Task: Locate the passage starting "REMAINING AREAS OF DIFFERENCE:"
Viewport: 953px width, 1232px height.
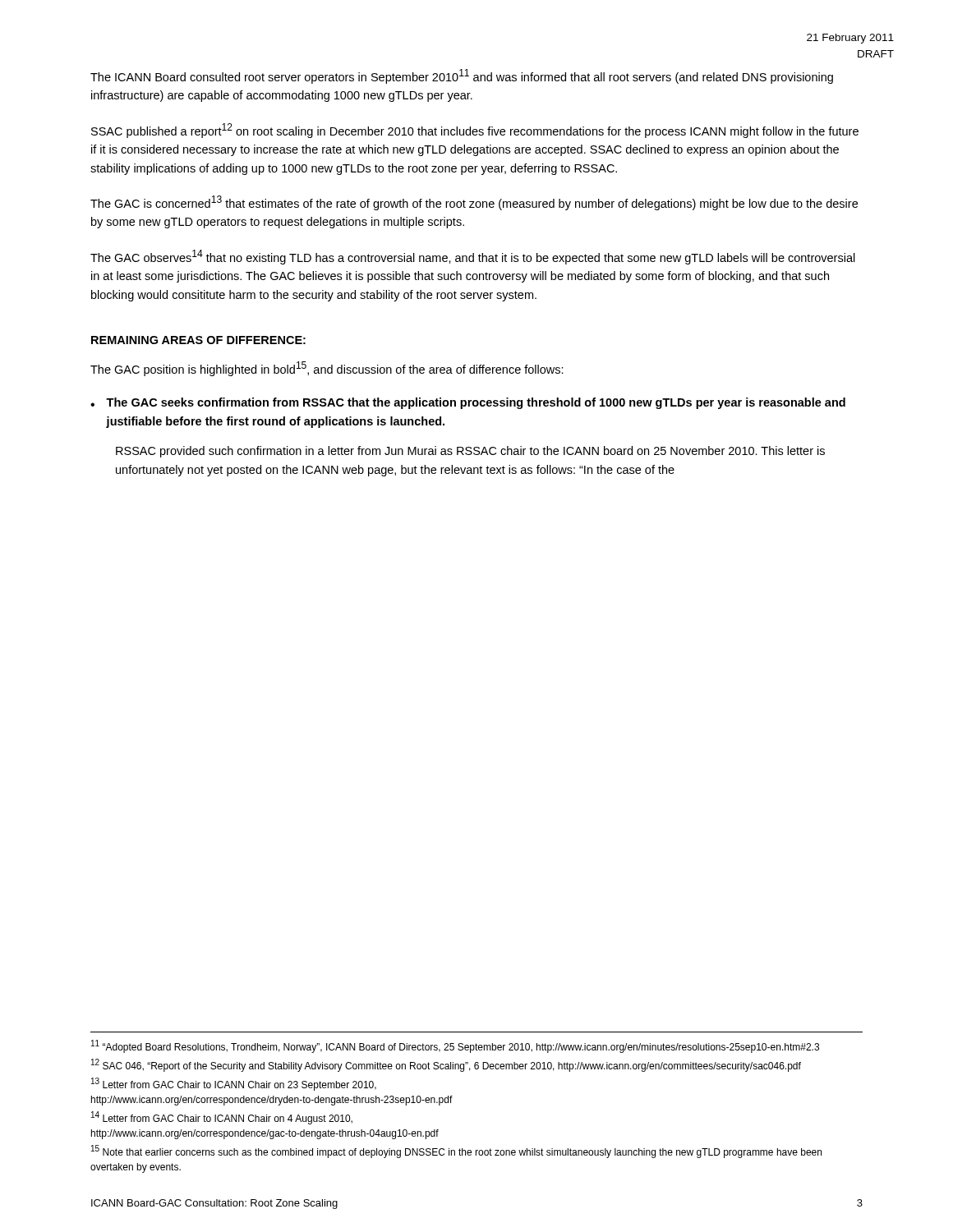Action: point(198,340)
